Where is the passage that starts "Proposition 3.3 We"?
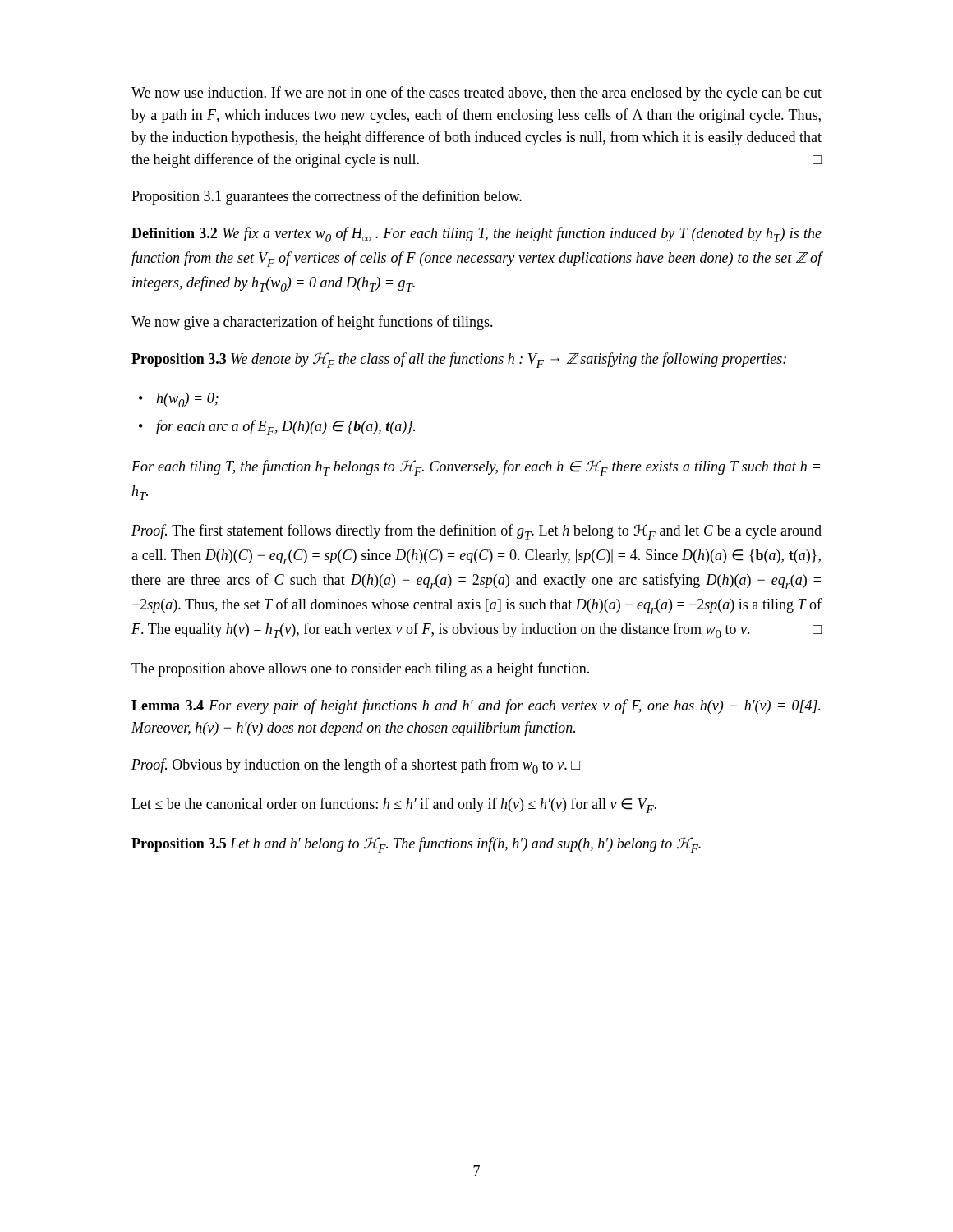953x1232 pixels. click(459, 361)
